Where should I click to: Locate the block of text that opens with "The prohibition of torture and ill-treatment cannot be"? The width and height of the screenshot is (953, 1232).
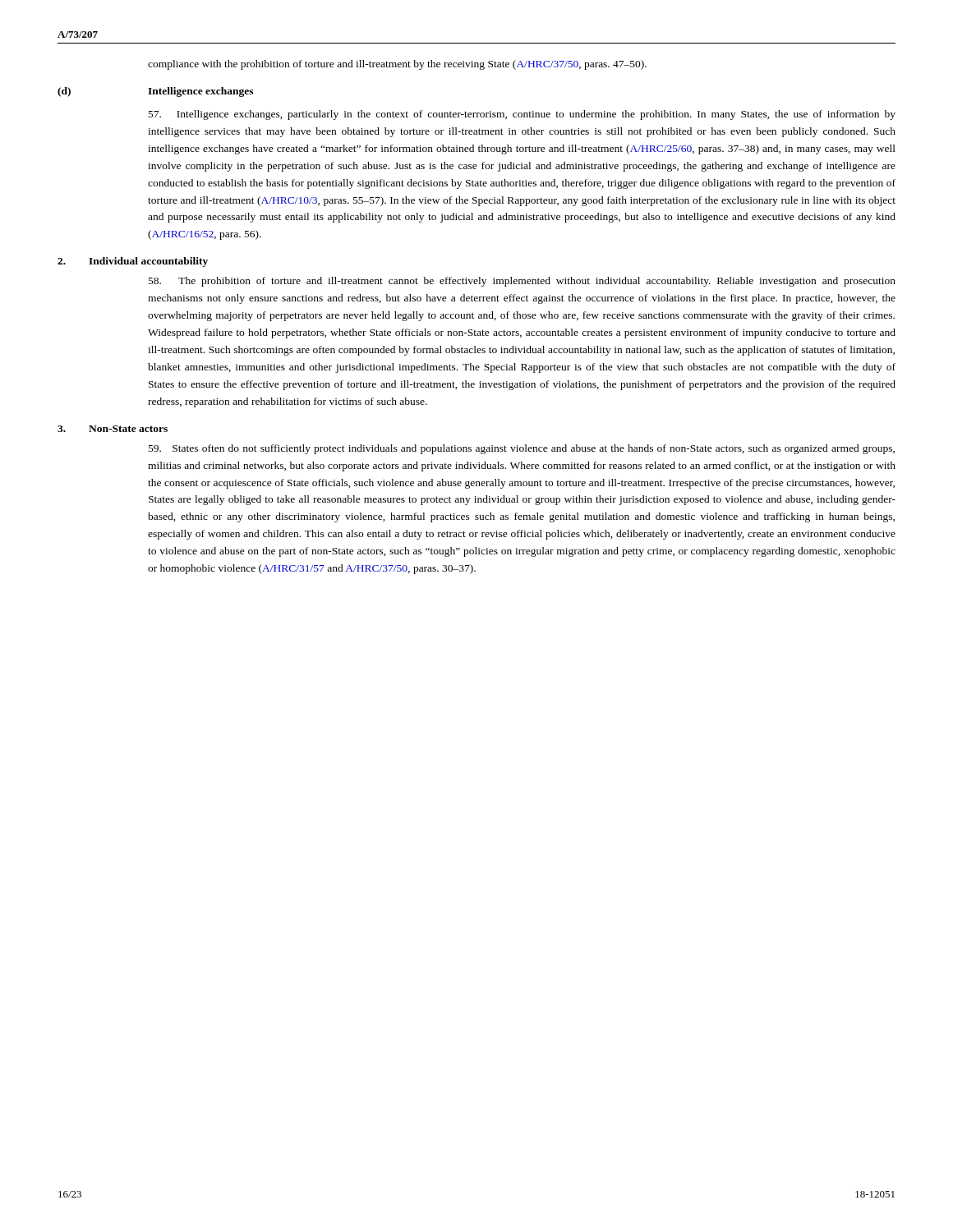522,341
